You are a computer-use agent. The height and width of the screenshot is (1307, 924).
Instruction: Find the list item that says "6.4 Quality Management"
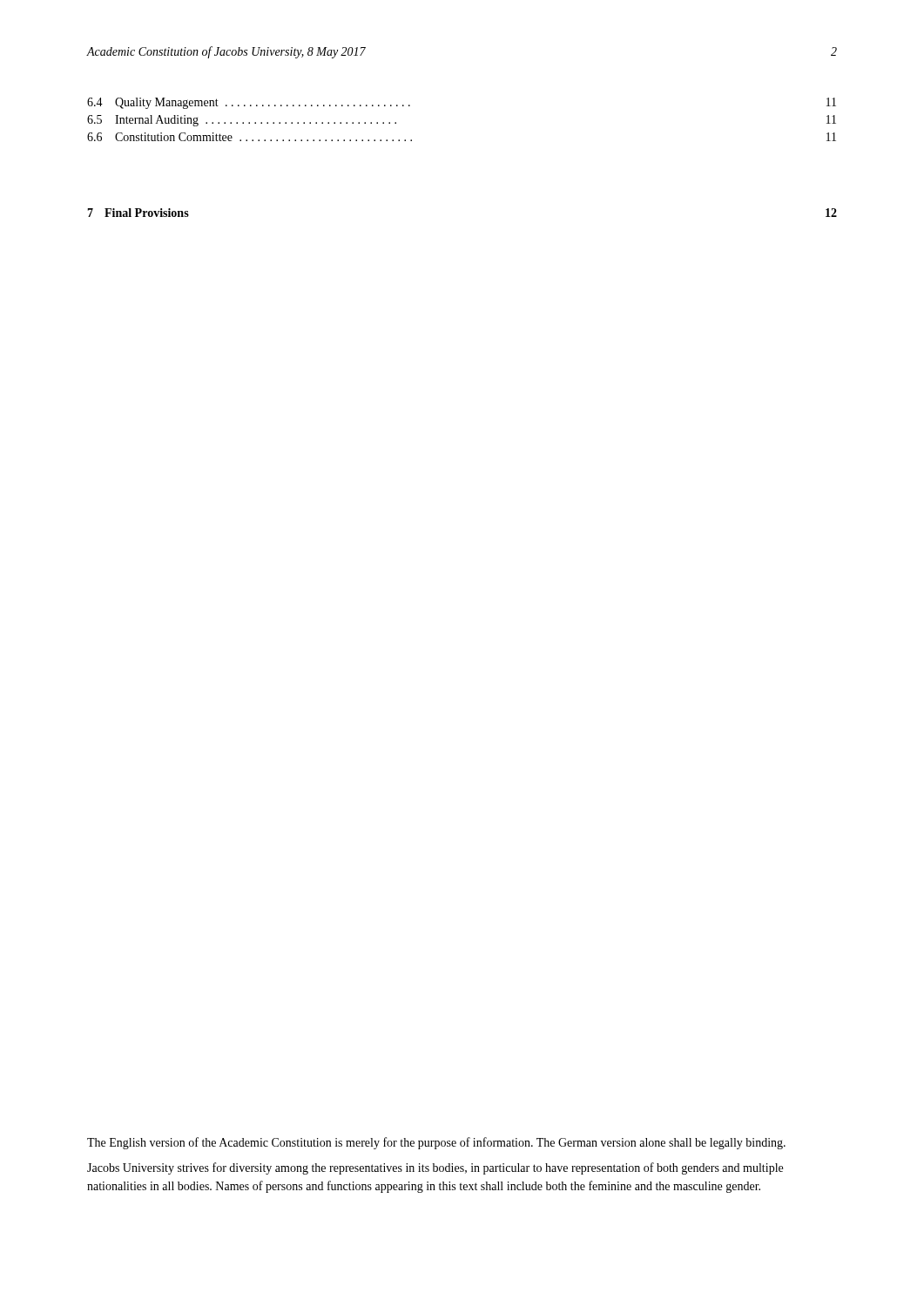169,103
